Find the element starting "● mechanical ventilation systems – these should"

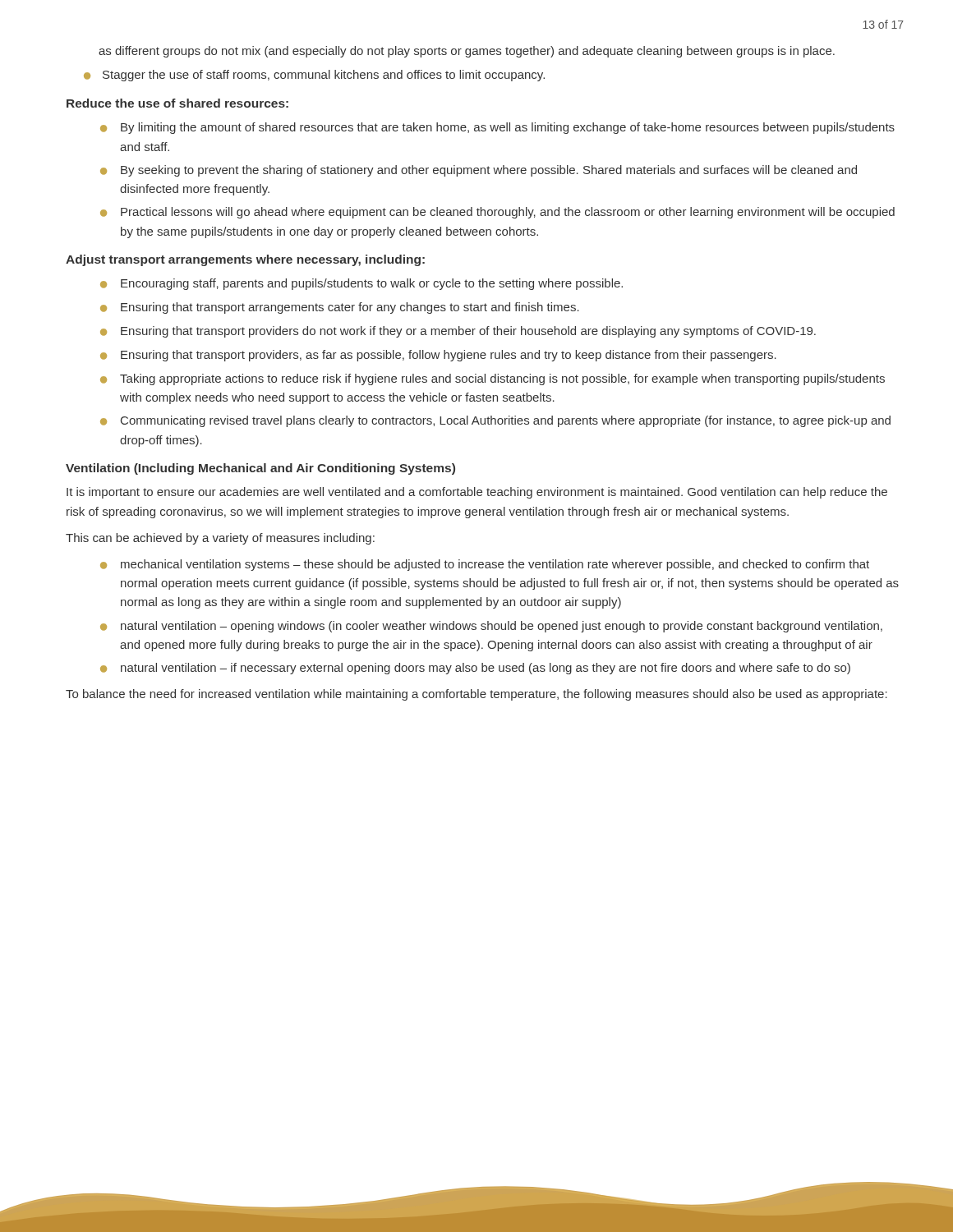point(501,583)
